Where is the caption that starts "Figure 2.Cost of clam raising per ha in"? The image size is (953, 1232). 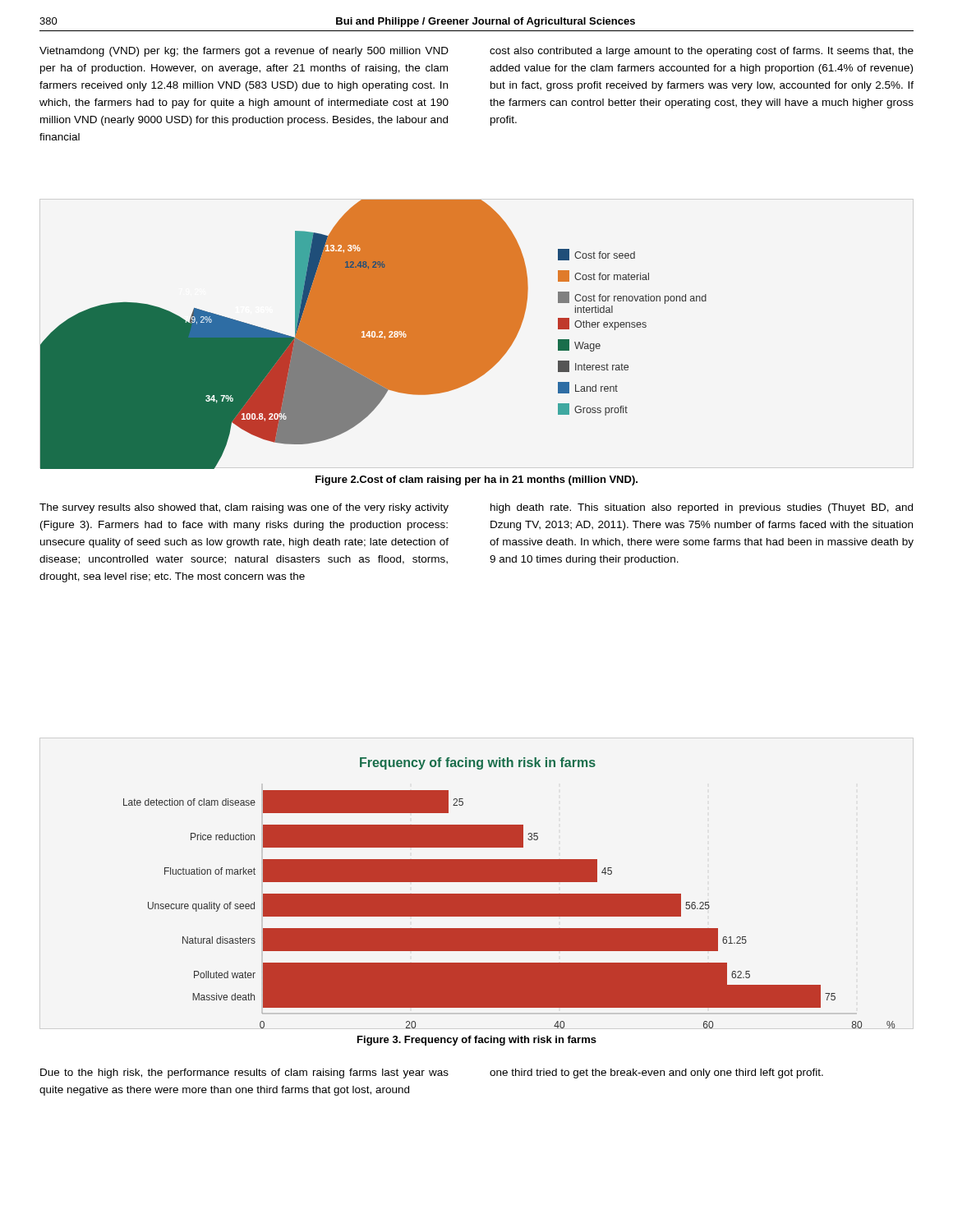pyautogui.click(x=476, y=479)
